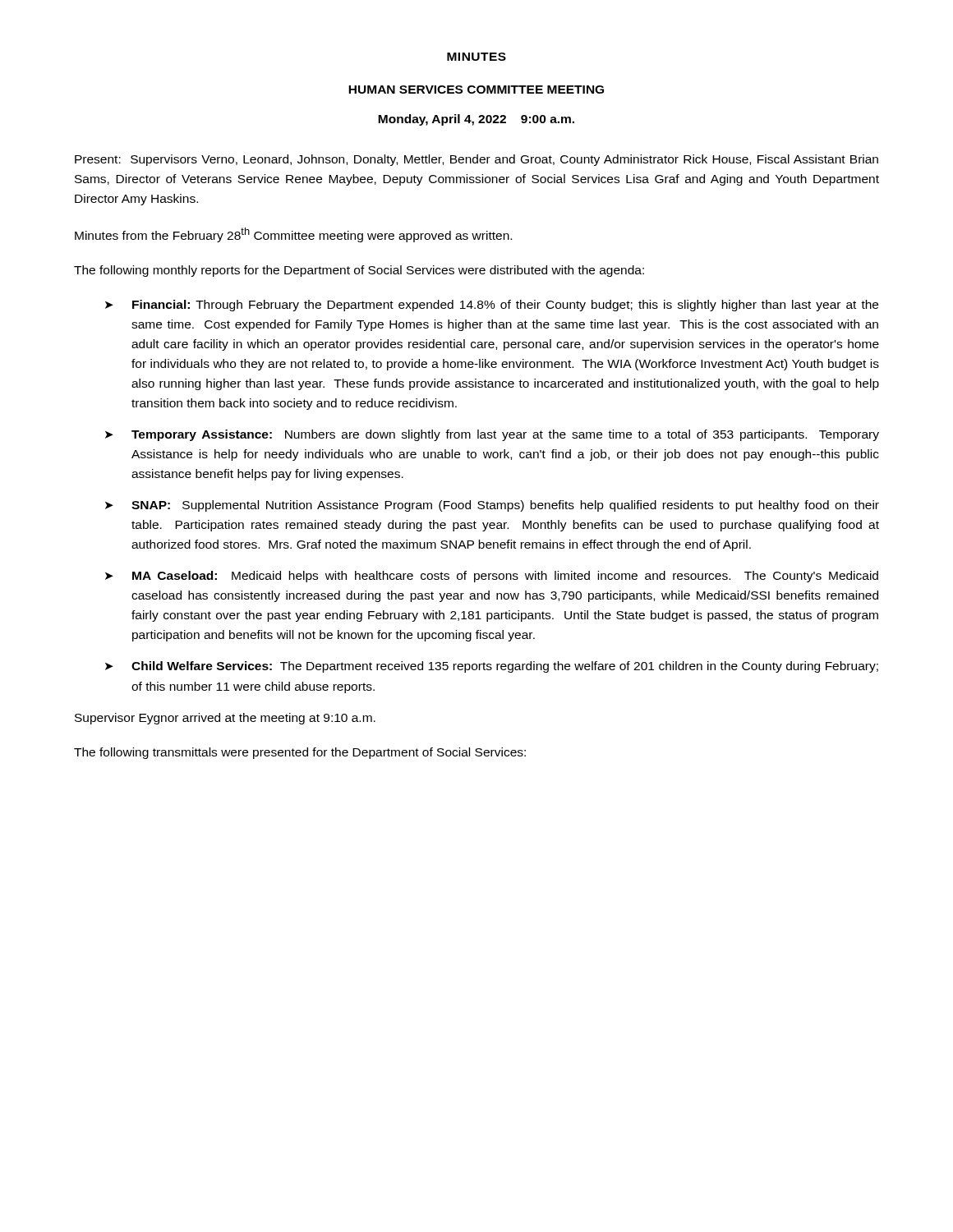Find the title containing "HUMAN SERVICES COMMITTEE MEETING"
Image resolution: width=953 pixels, height=1232 pixels.
[x=476, y=89]
